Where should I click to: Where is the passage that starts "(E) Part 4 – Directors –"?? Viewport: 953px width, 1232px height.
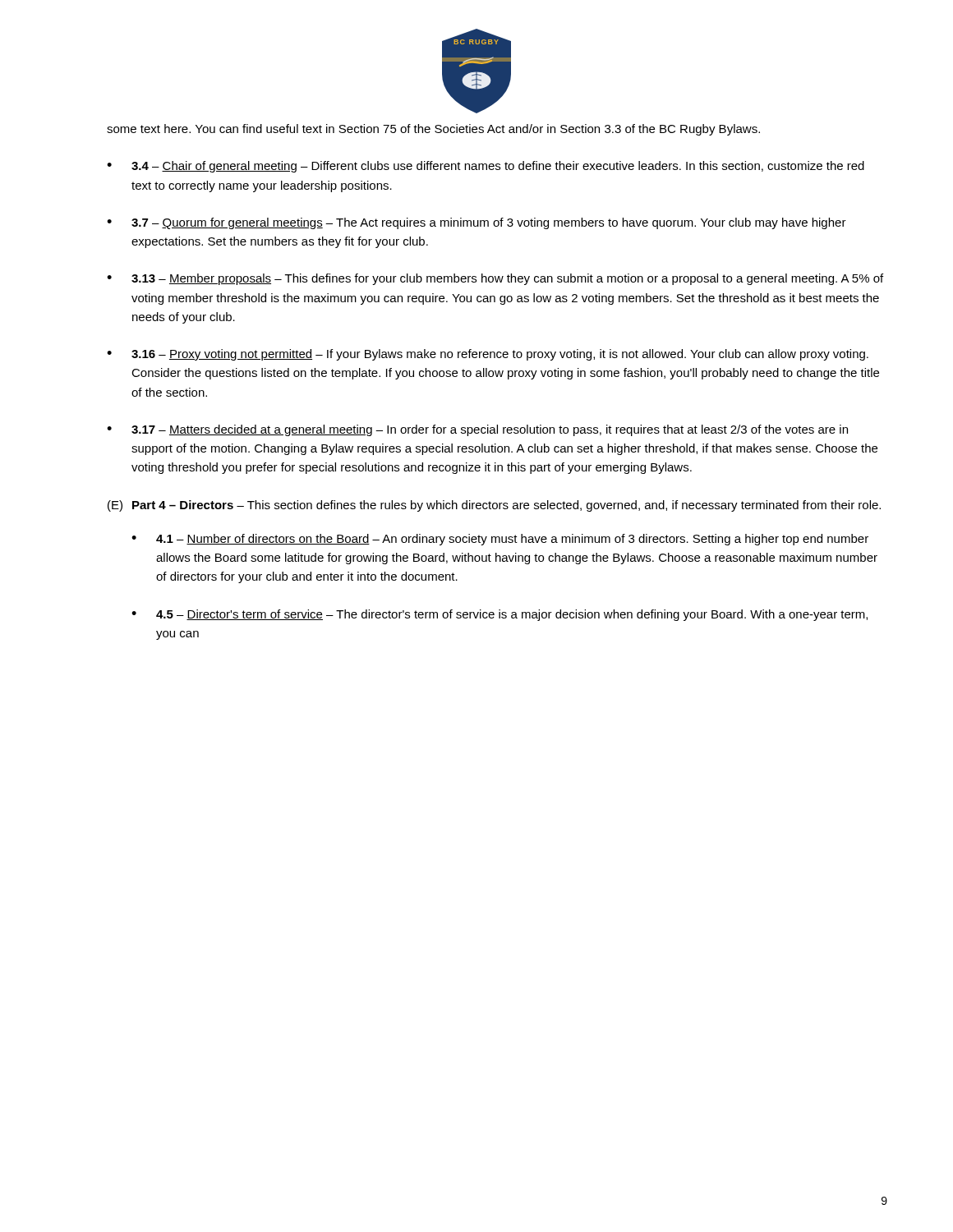click(x=497, y=504)
